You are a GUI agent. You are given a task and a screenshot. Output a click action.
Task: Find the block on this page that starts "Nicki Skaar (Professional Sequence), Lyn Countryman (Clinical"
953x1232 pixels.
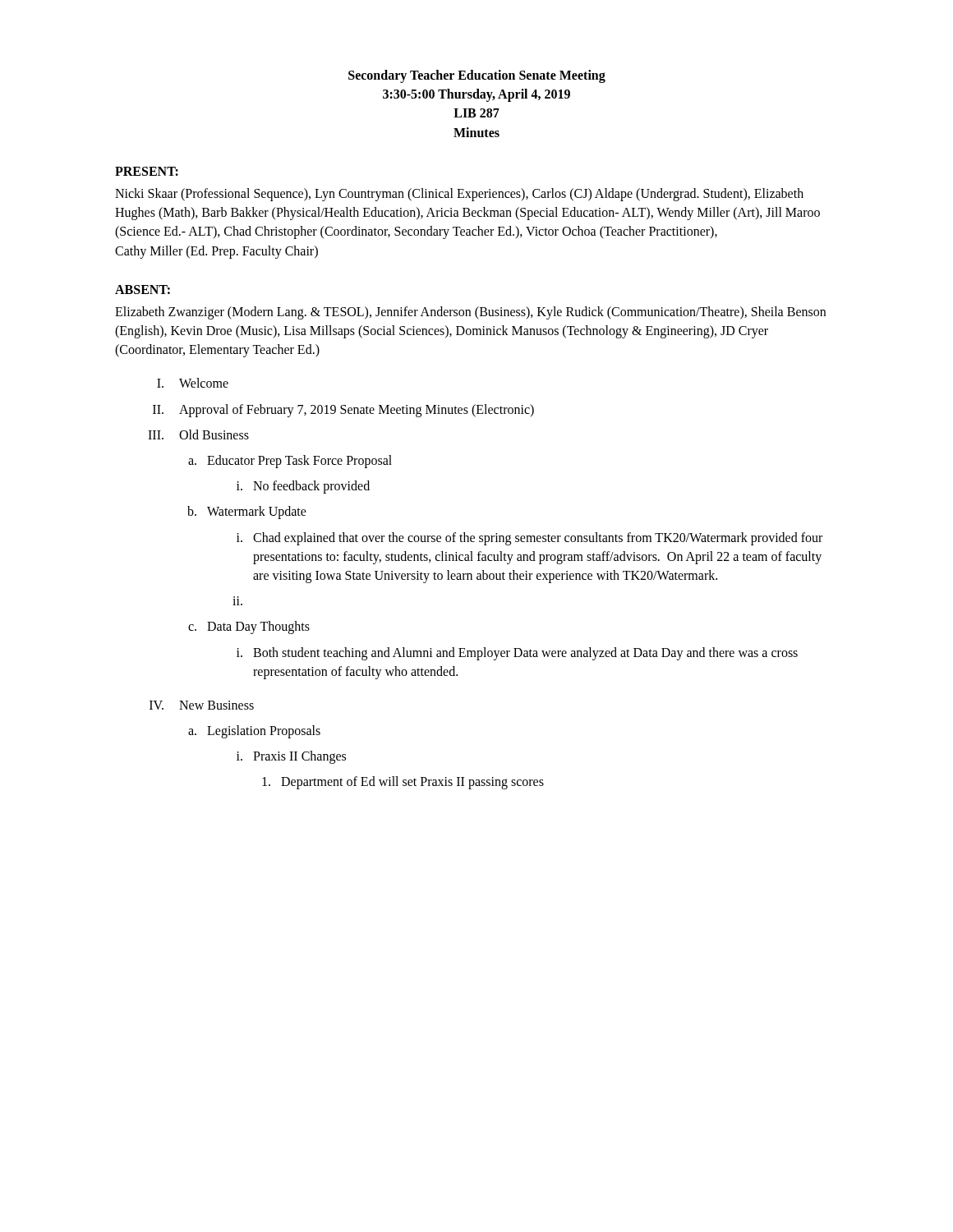pyautogui.click(x=468, y=222)
